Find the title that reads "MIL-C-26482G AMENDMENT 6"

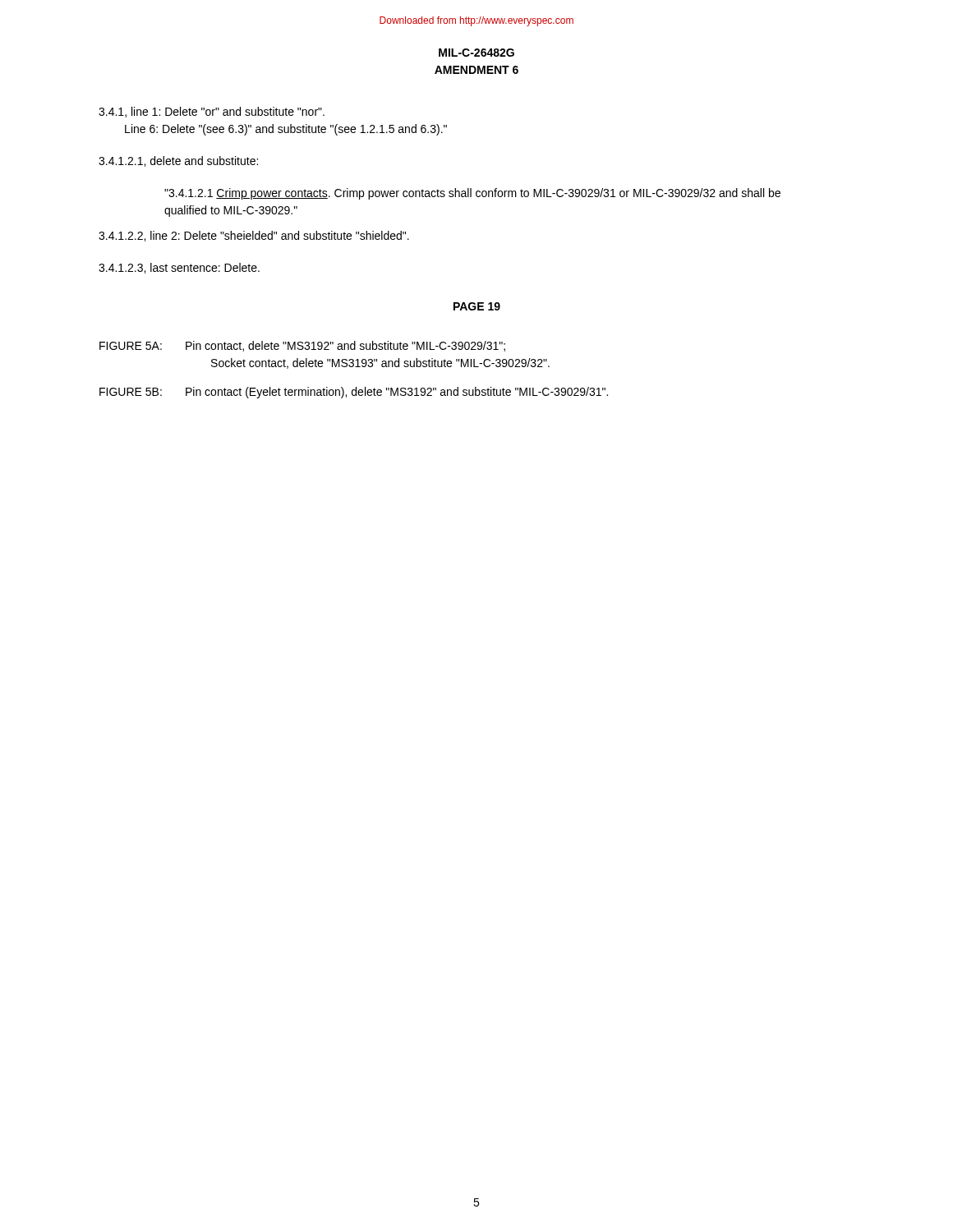coord(476,61)
